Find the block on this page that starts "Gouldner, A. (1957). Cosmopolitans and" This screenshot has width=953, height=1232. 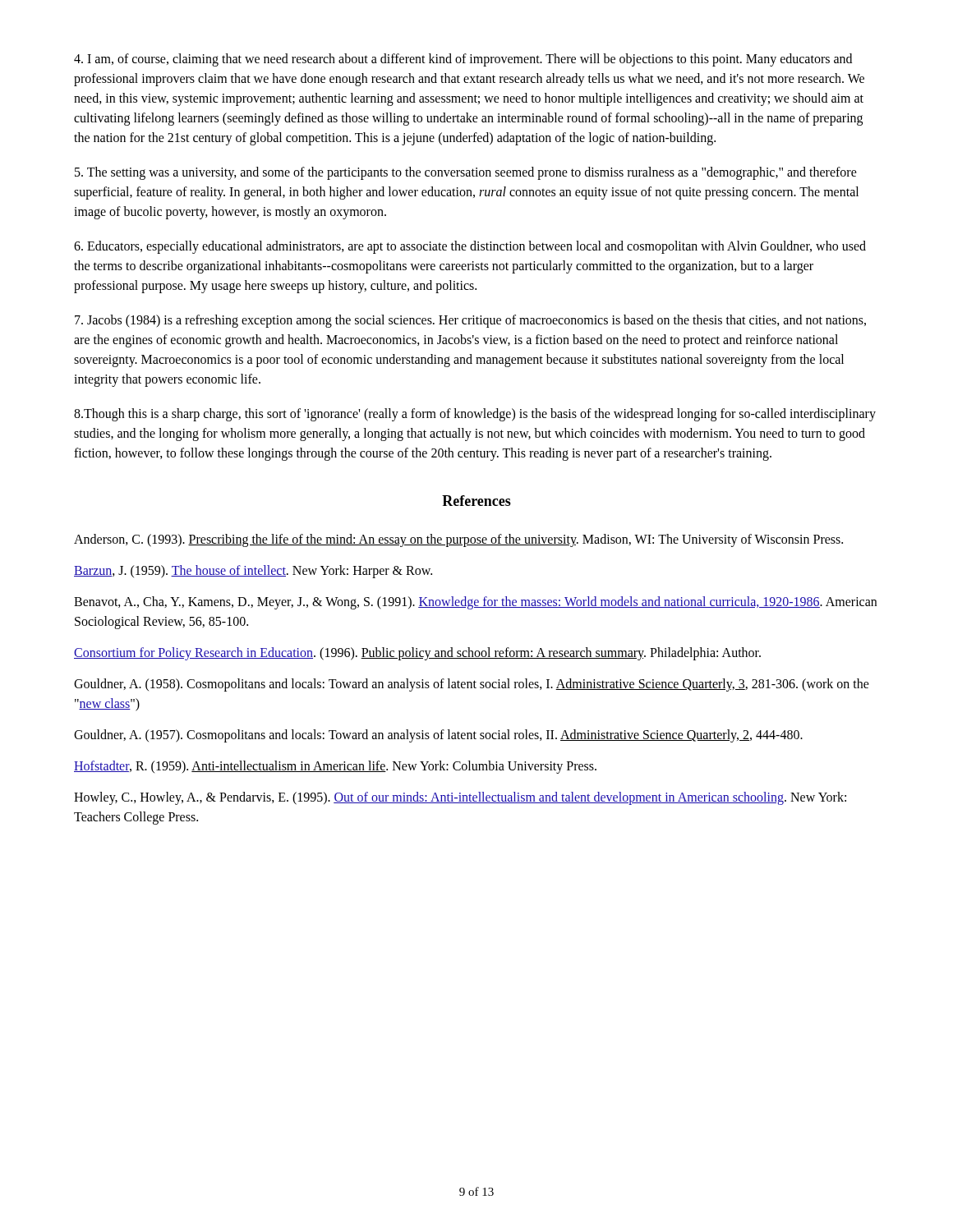438,735
